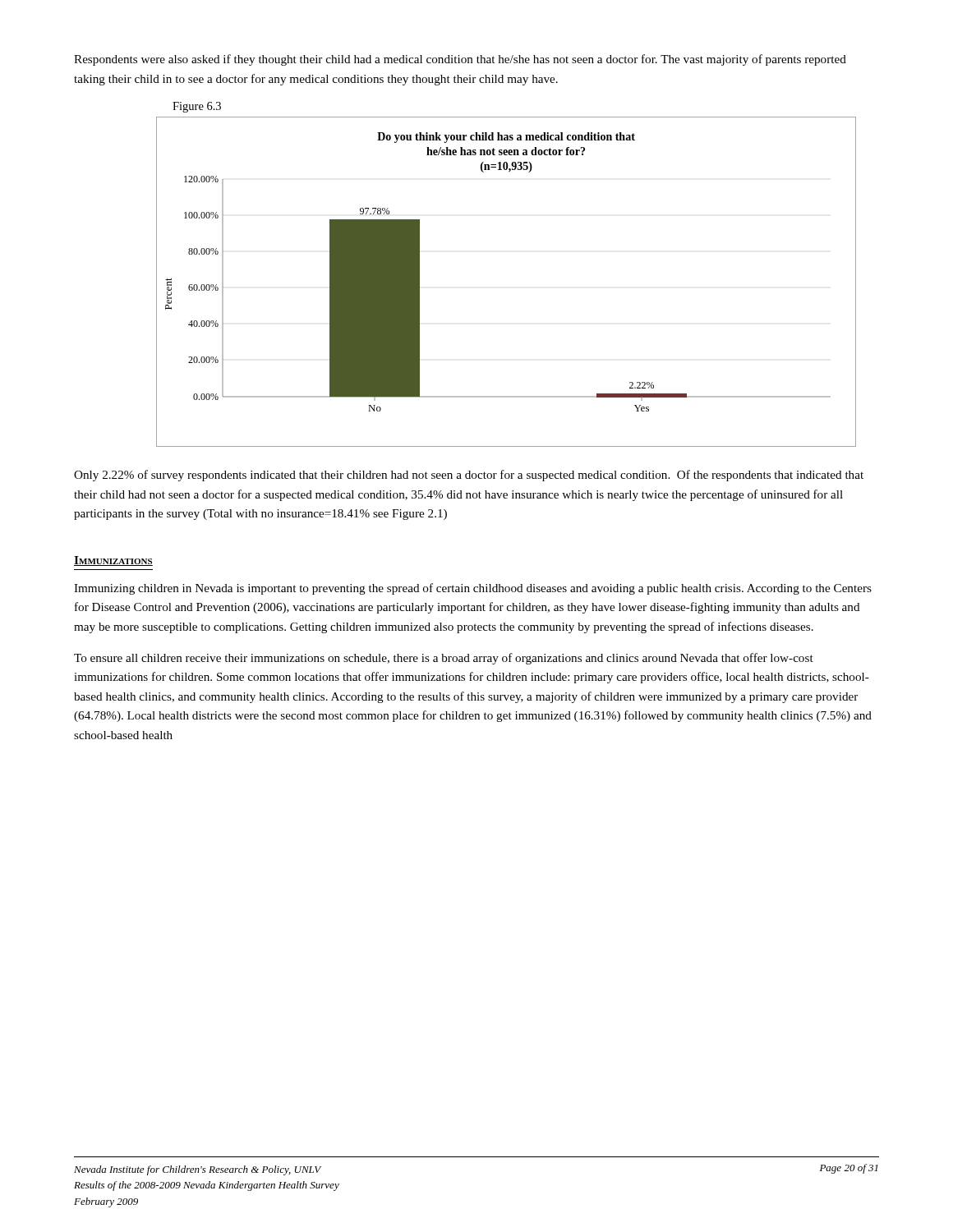Viewport: 953px width, 1232px height.
Task: Point to the block beginning "Immunizing children in Nevada"
Action: tap(473, 607)
